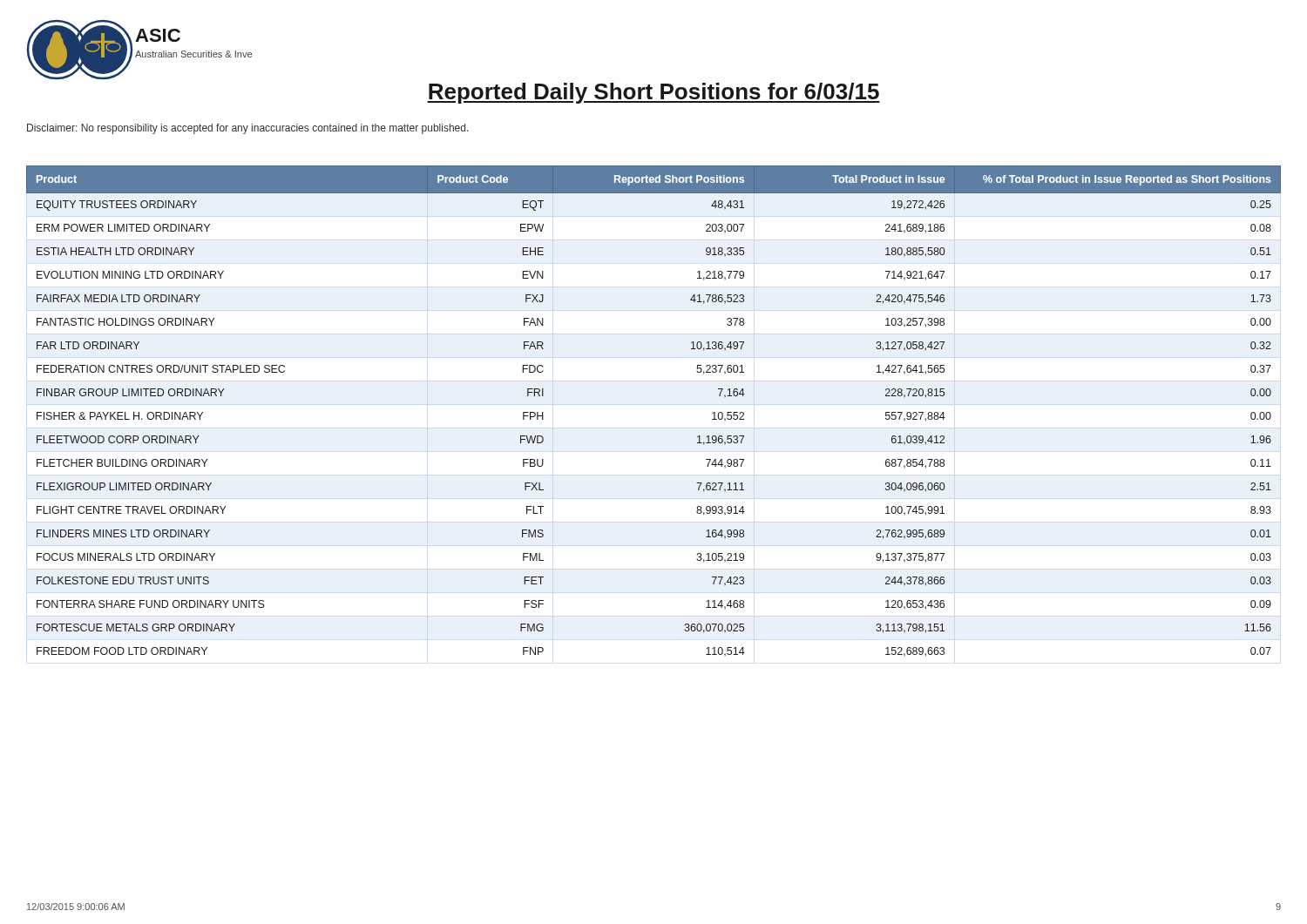The width and height of the screenshot is (1307, 924).
Task: Find a logo
Action: point(139,50)
